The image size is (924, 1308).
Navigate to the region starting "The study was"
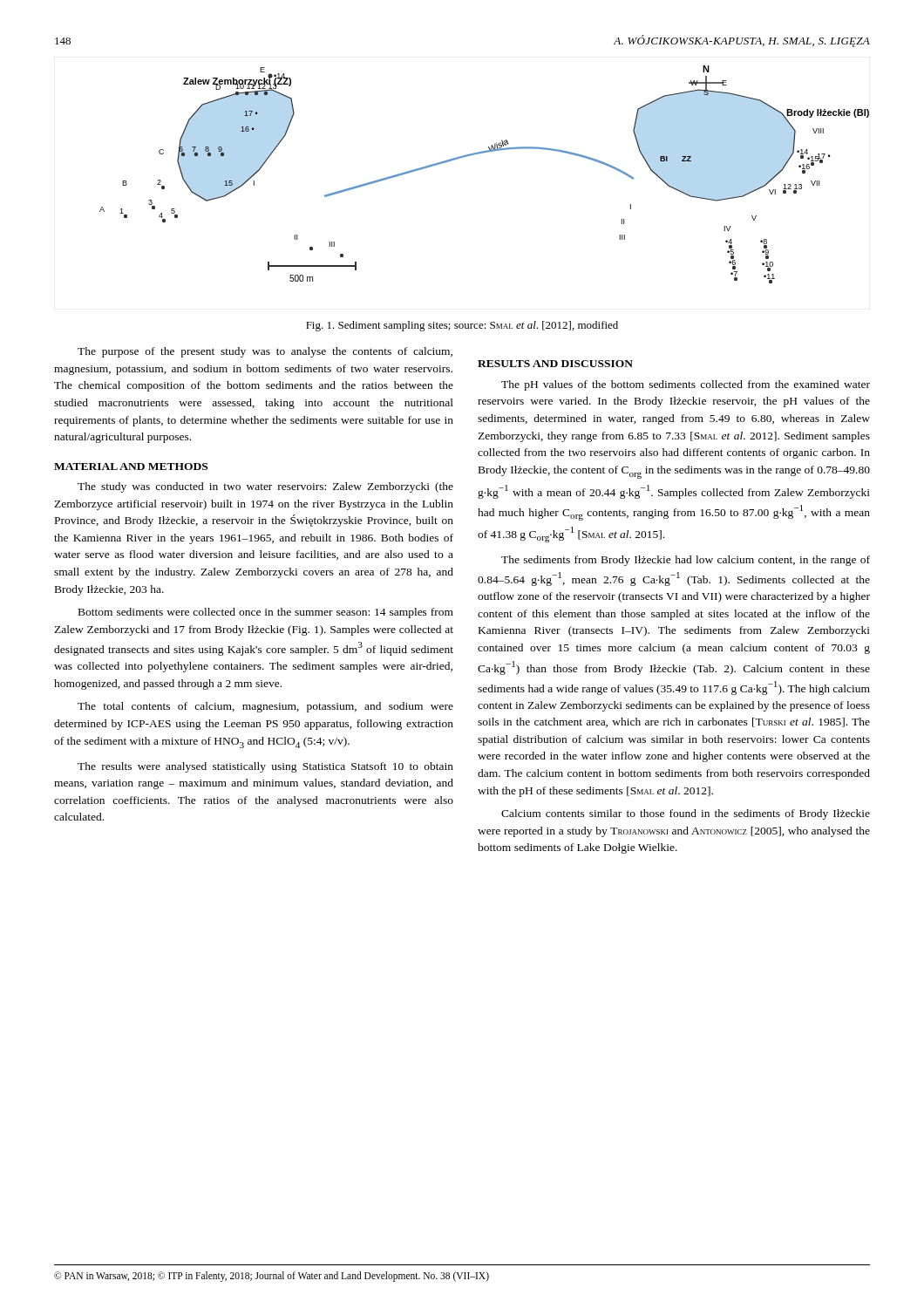(254, 537)
